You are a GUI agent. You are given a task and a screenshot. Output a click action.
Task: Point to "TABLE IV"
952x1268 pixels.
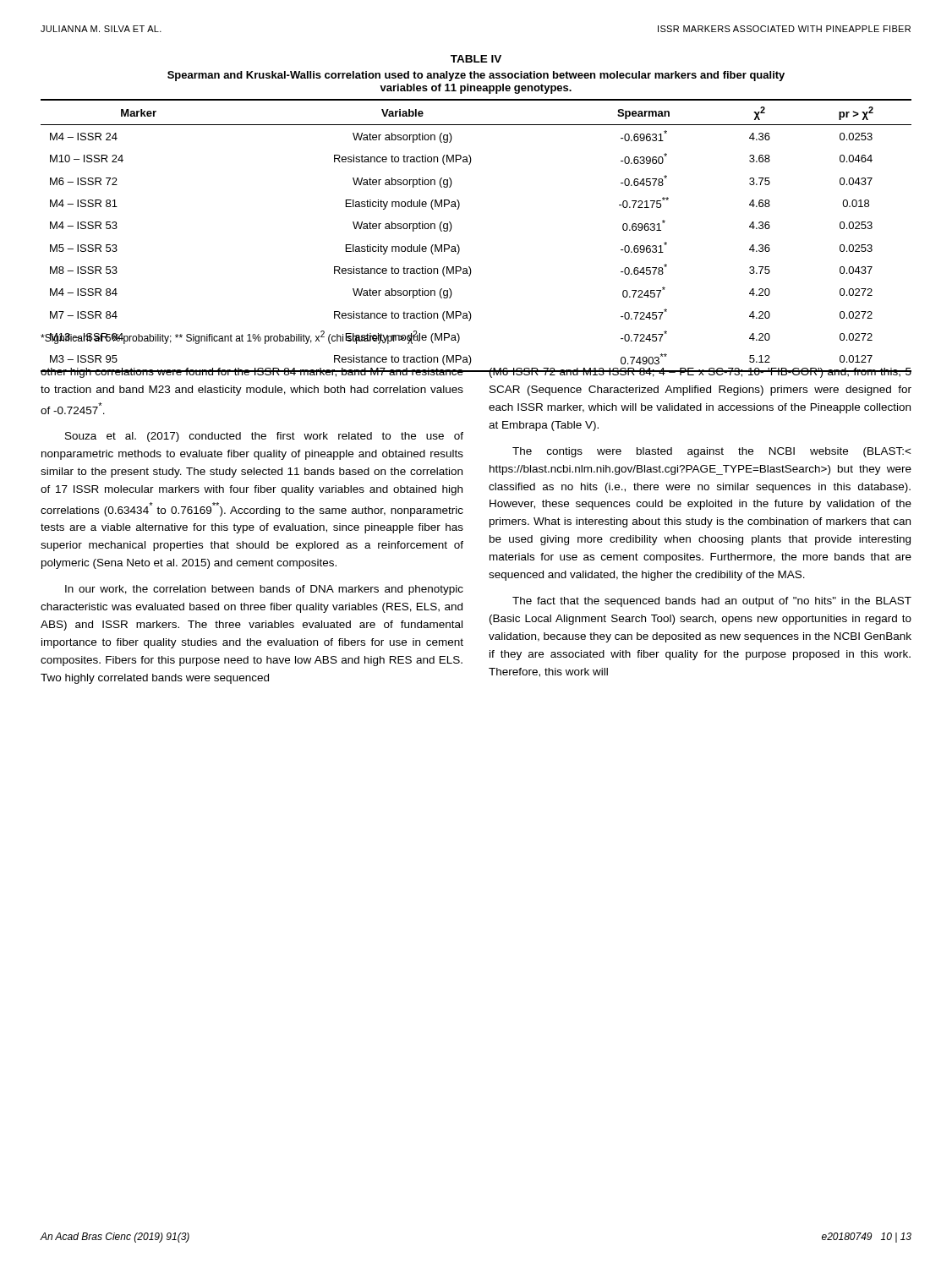pyautogui.click(x=476, y=59)
